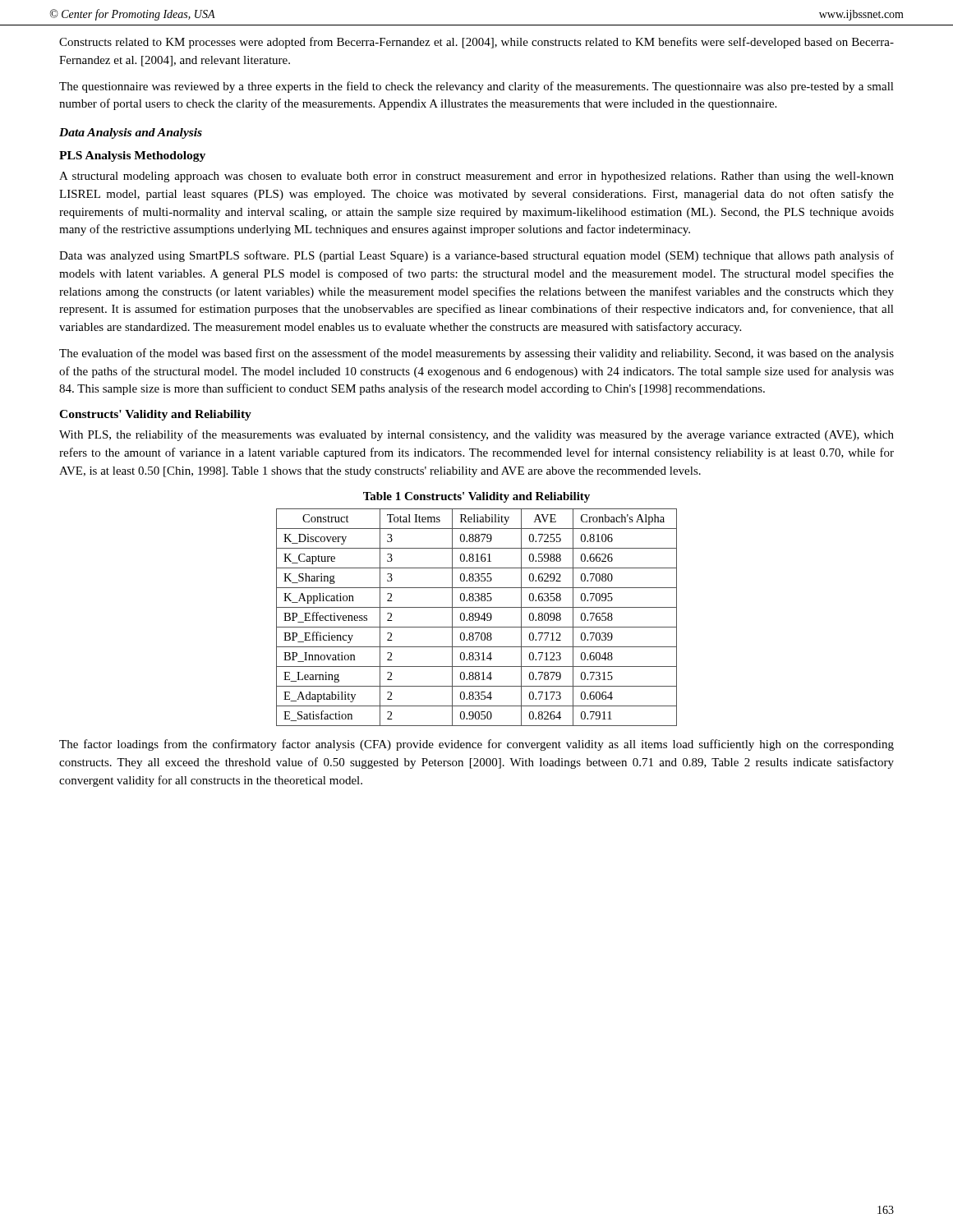Click on the section header that reads "PLS Analysis Methodology"
953x1232 pixels.
pos(132,155)
